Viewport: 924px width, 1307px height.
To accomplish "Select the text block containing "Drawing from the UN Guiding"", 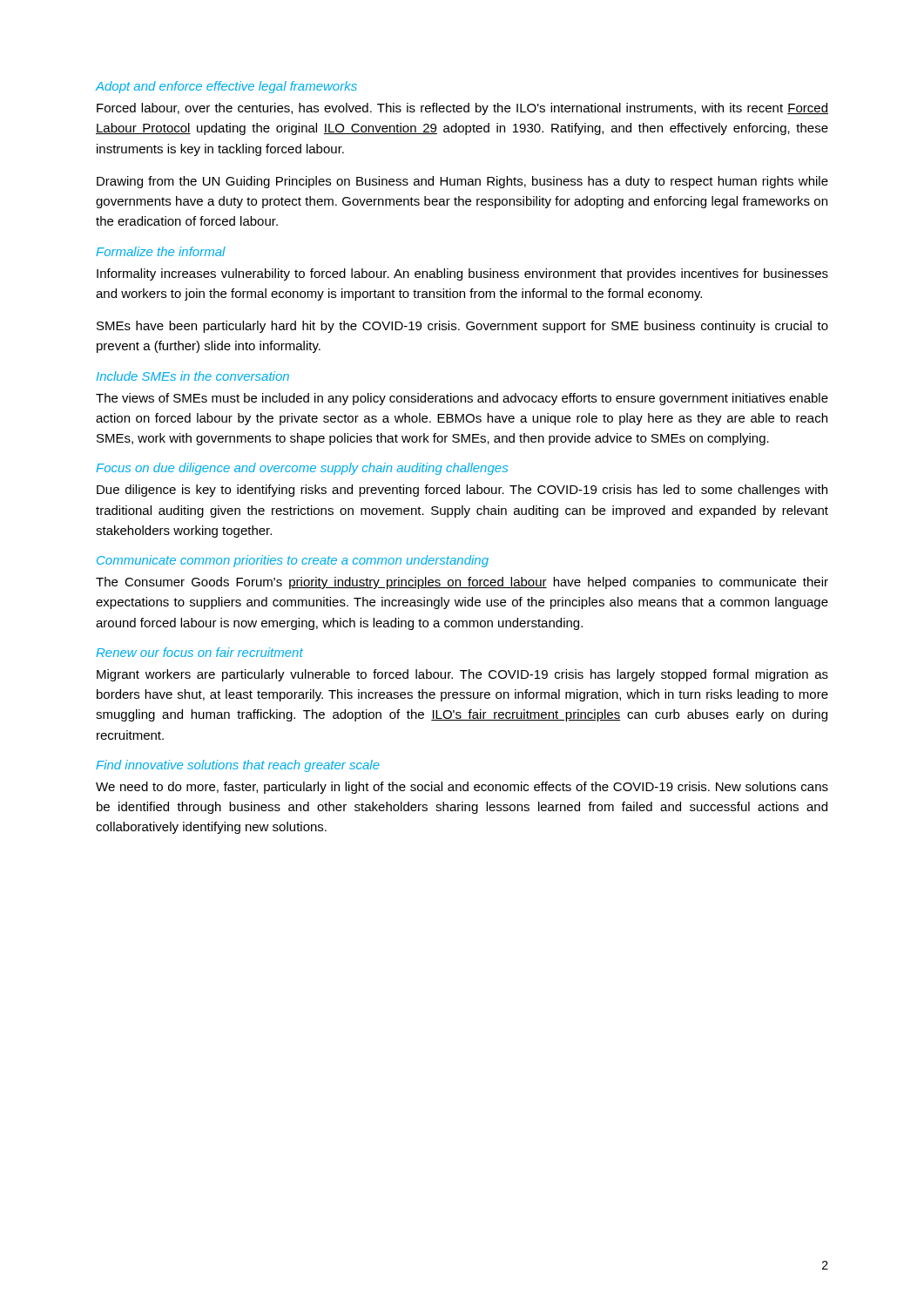I will click(x=462, y=201).
